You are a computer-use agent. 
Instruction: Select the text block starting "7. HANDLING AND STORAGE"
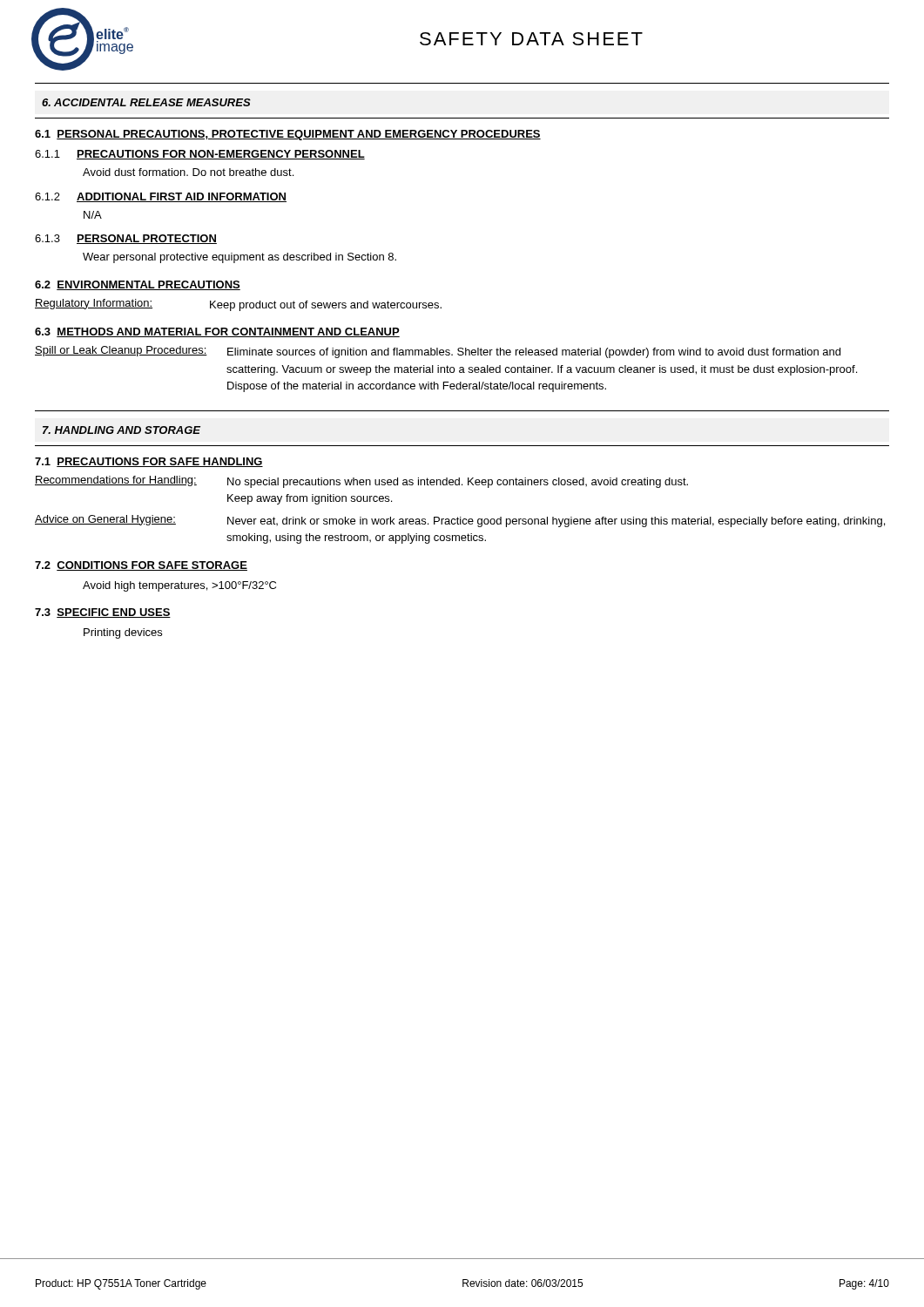pyautogui.click(x=121, y=430)
